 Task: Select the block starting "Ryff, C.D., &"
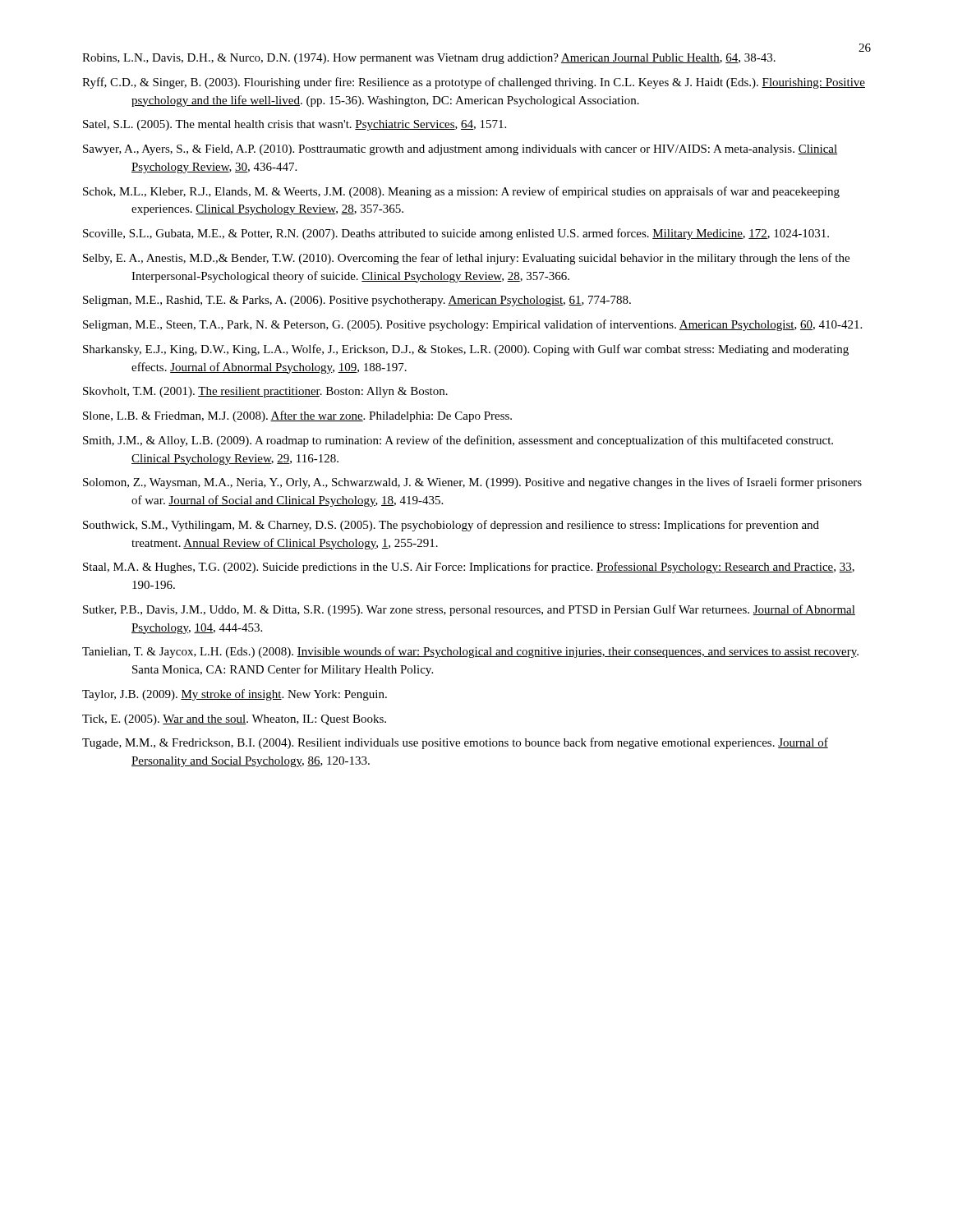click(474, 91)
